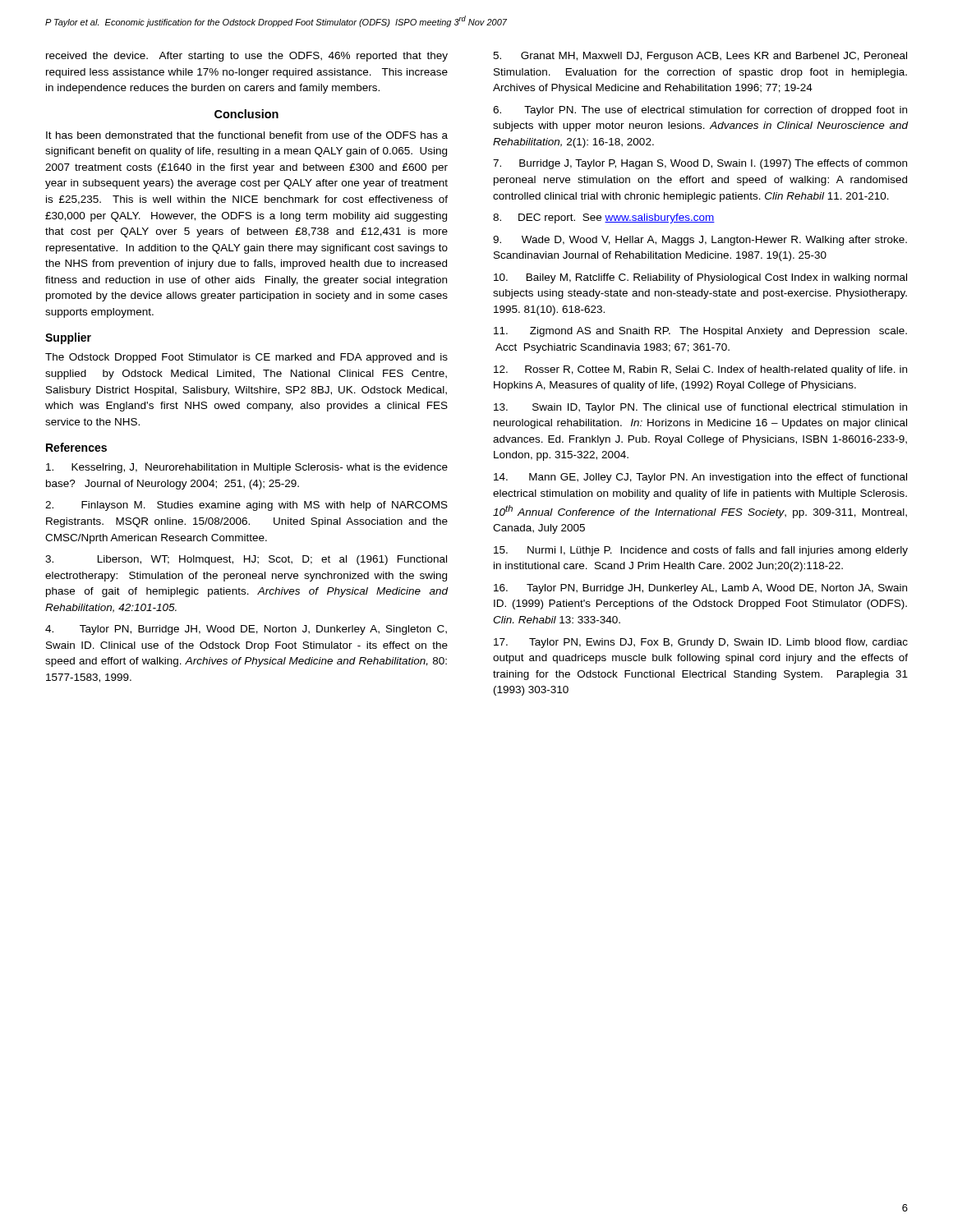This screenshot has width=953, height=1232.
Task: Select the list item that says "6. Taylor PN. The use of electrical"
Action: (700, 125)
